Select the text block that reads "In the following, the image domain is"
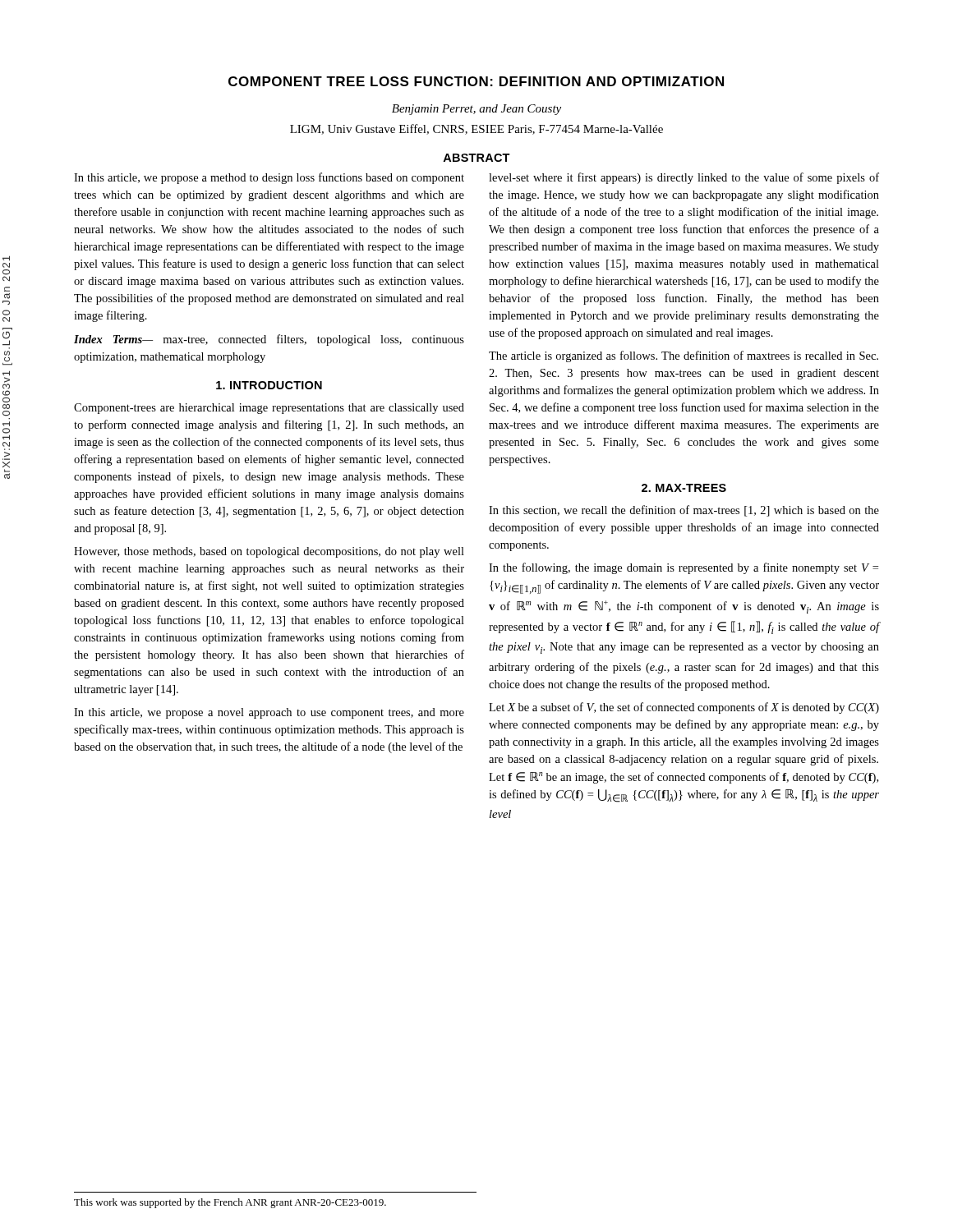Viewport: 953px width, 1232px height. [x=684, y=626]
